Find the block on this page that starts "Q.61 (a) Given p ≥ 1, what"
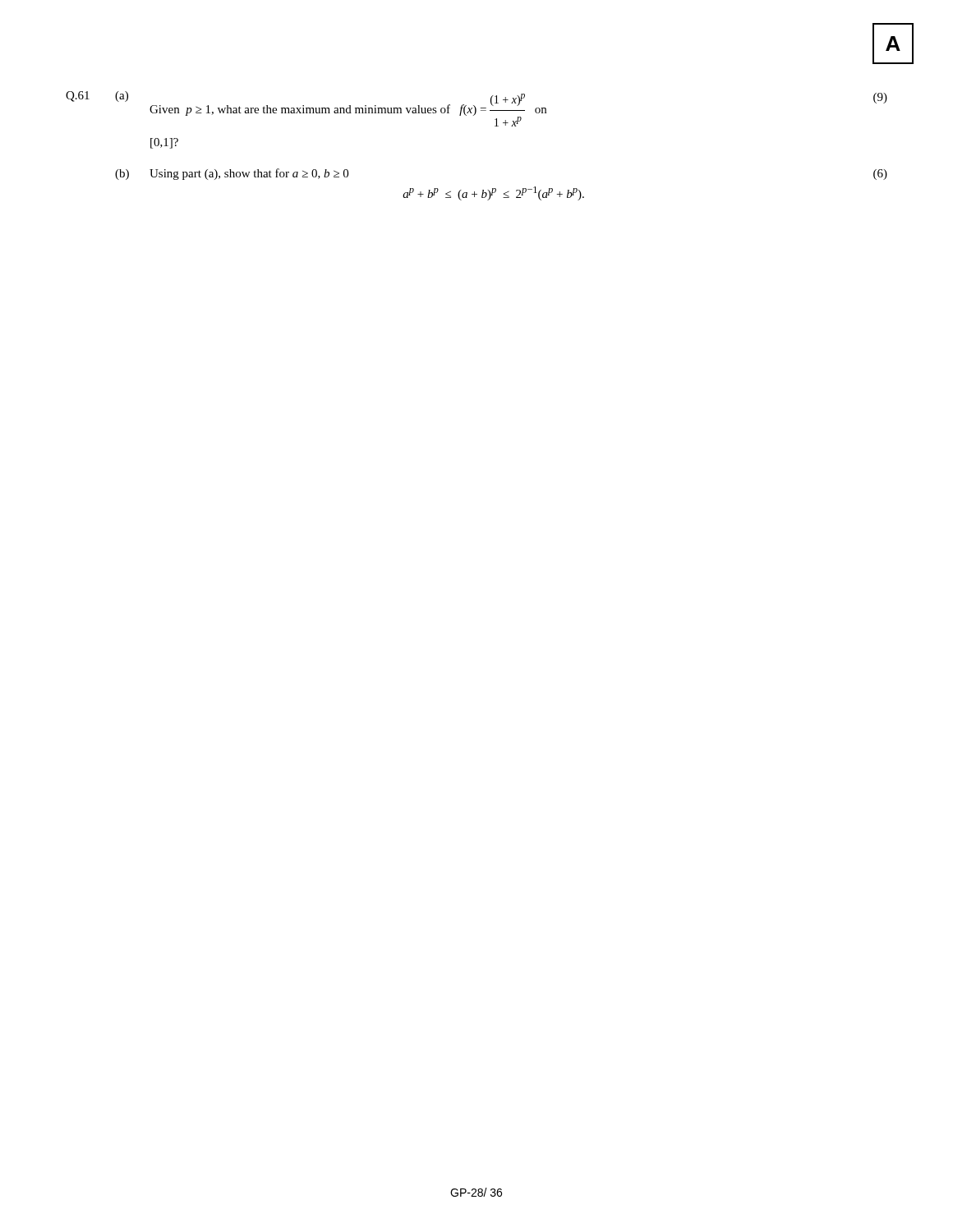Viewport: 953px width, 1232px height. (476, 120)
